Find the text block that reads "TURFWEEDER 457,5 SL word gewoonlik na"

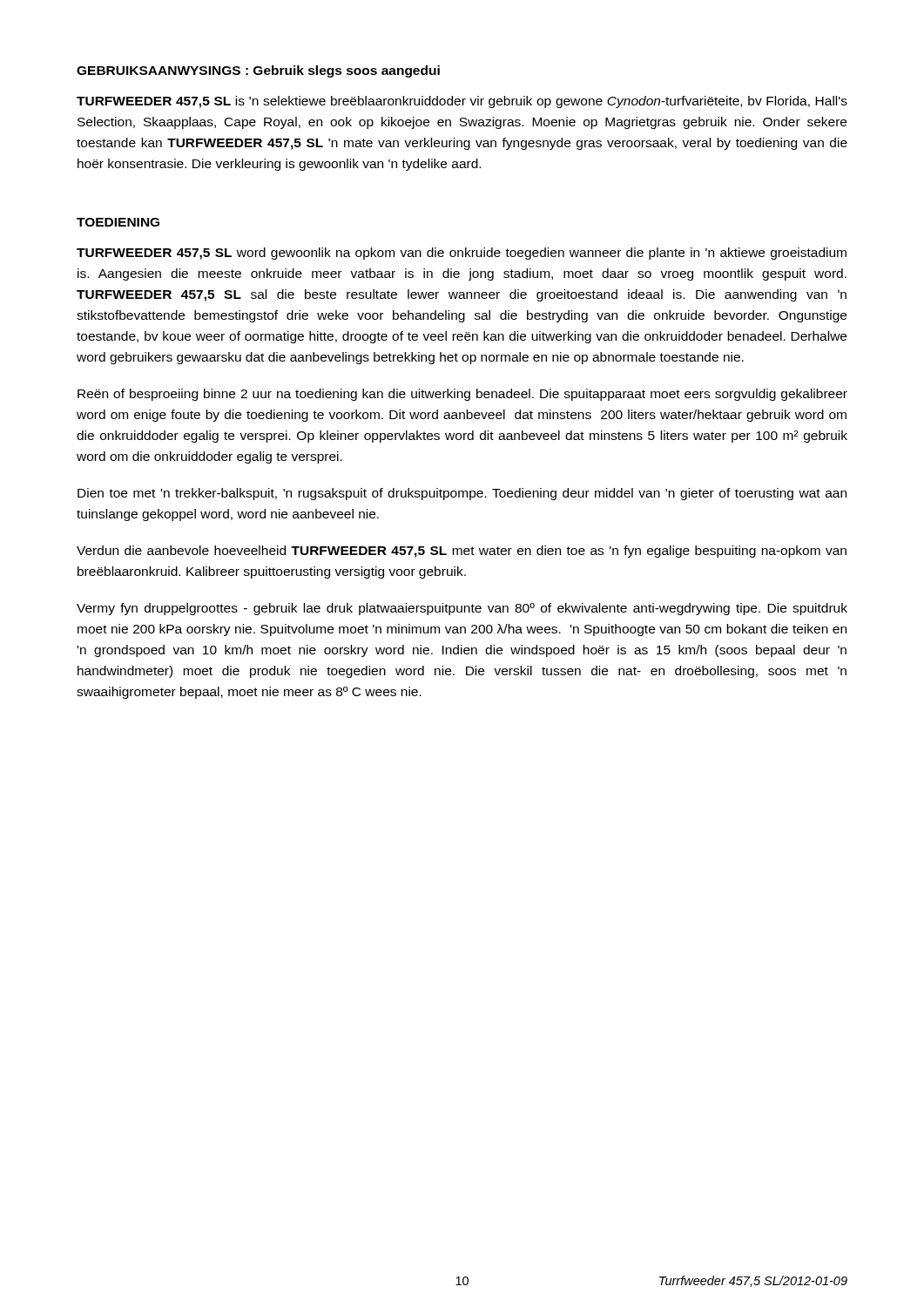coord(462,305)
